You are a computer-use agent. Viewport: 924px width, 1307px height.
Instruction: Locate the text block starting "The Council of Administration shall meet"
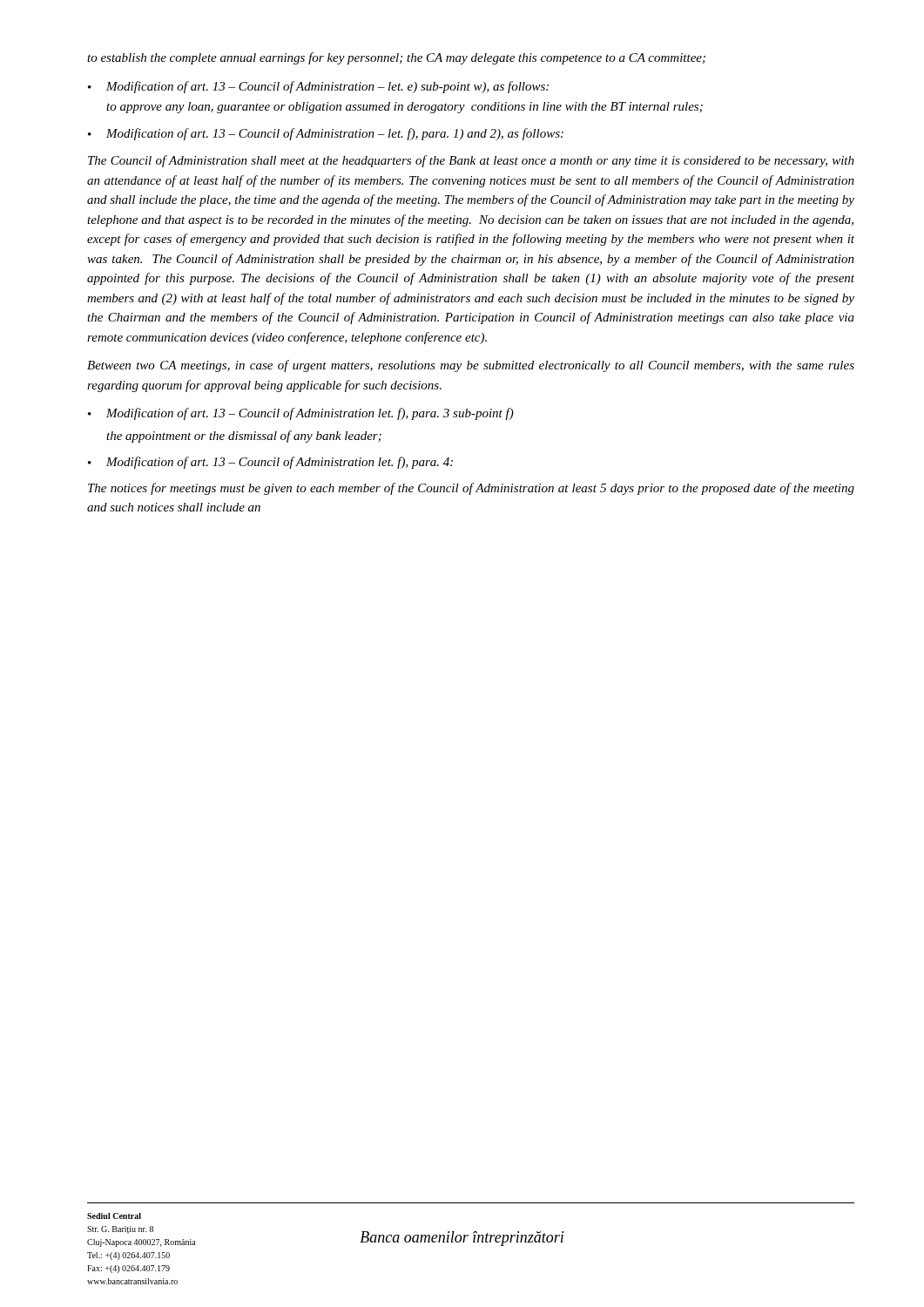click(x=471, y=249)
